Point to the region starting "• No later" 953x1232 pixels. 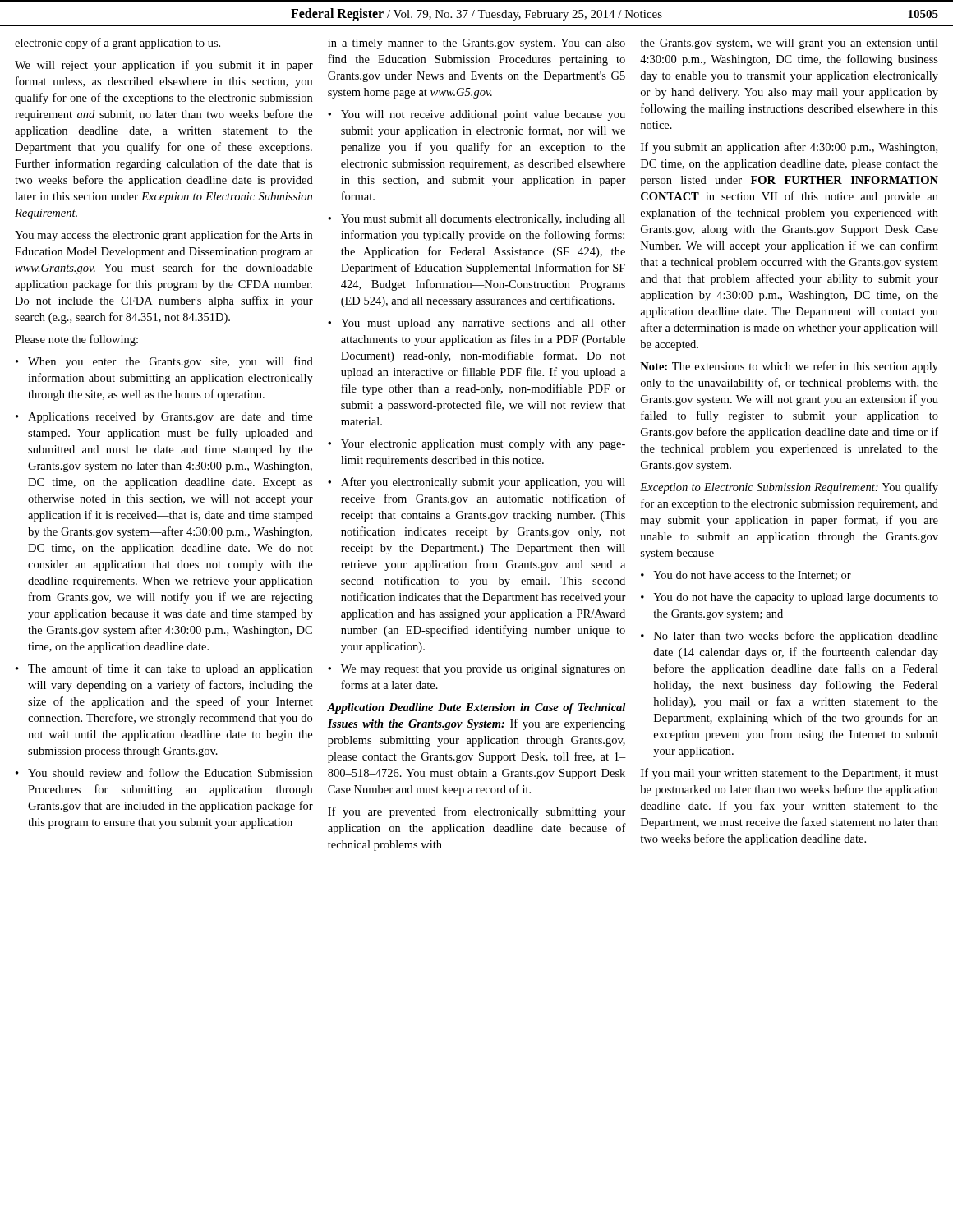click(789, 693)
